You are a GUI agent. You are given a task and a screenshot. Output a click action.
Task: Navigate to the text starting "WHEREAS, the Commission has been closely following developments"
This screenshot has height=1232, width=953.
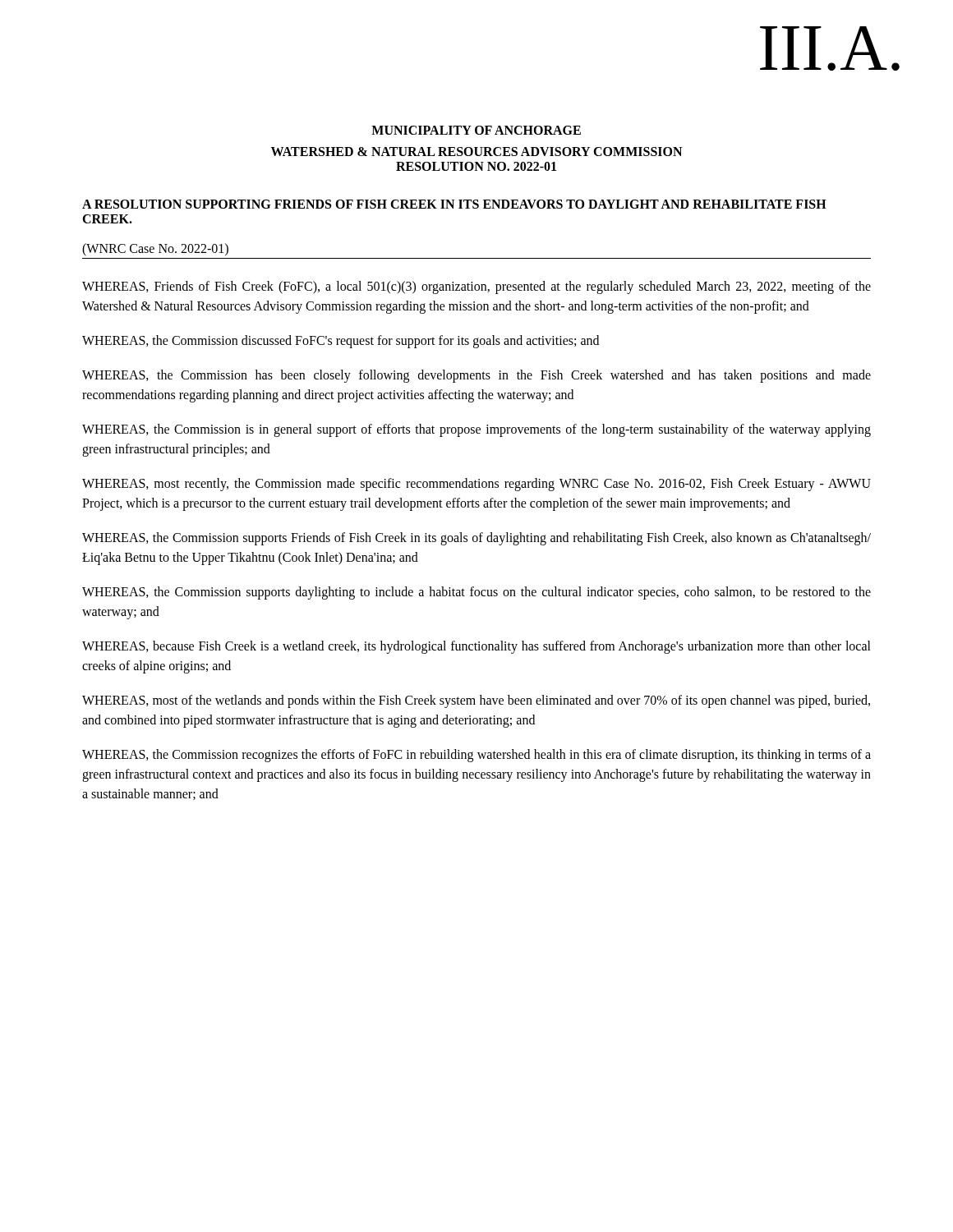point(476,385)
